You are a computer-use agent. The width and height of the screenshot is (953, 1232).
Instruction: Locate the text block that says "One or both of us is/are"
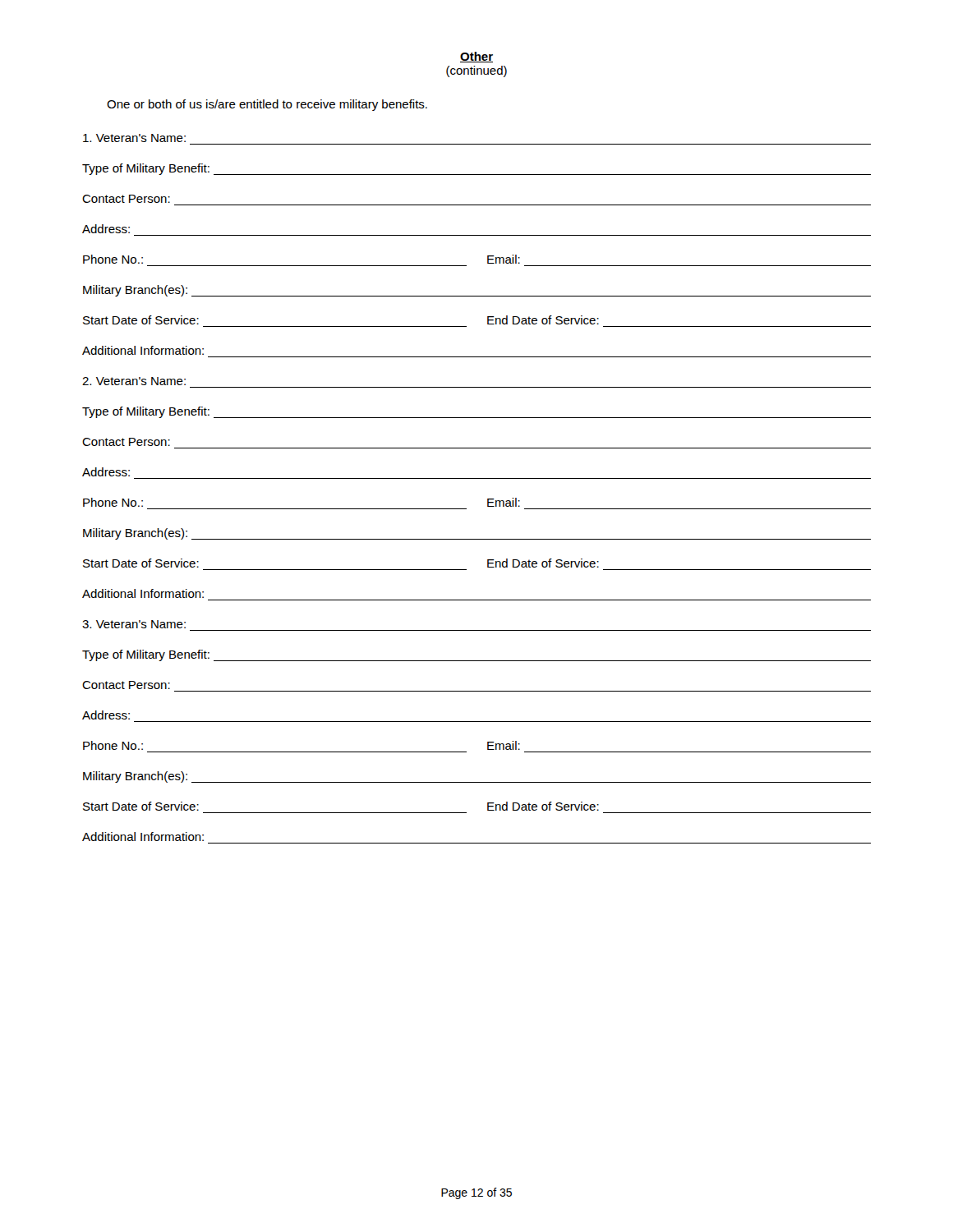point(267,104)
